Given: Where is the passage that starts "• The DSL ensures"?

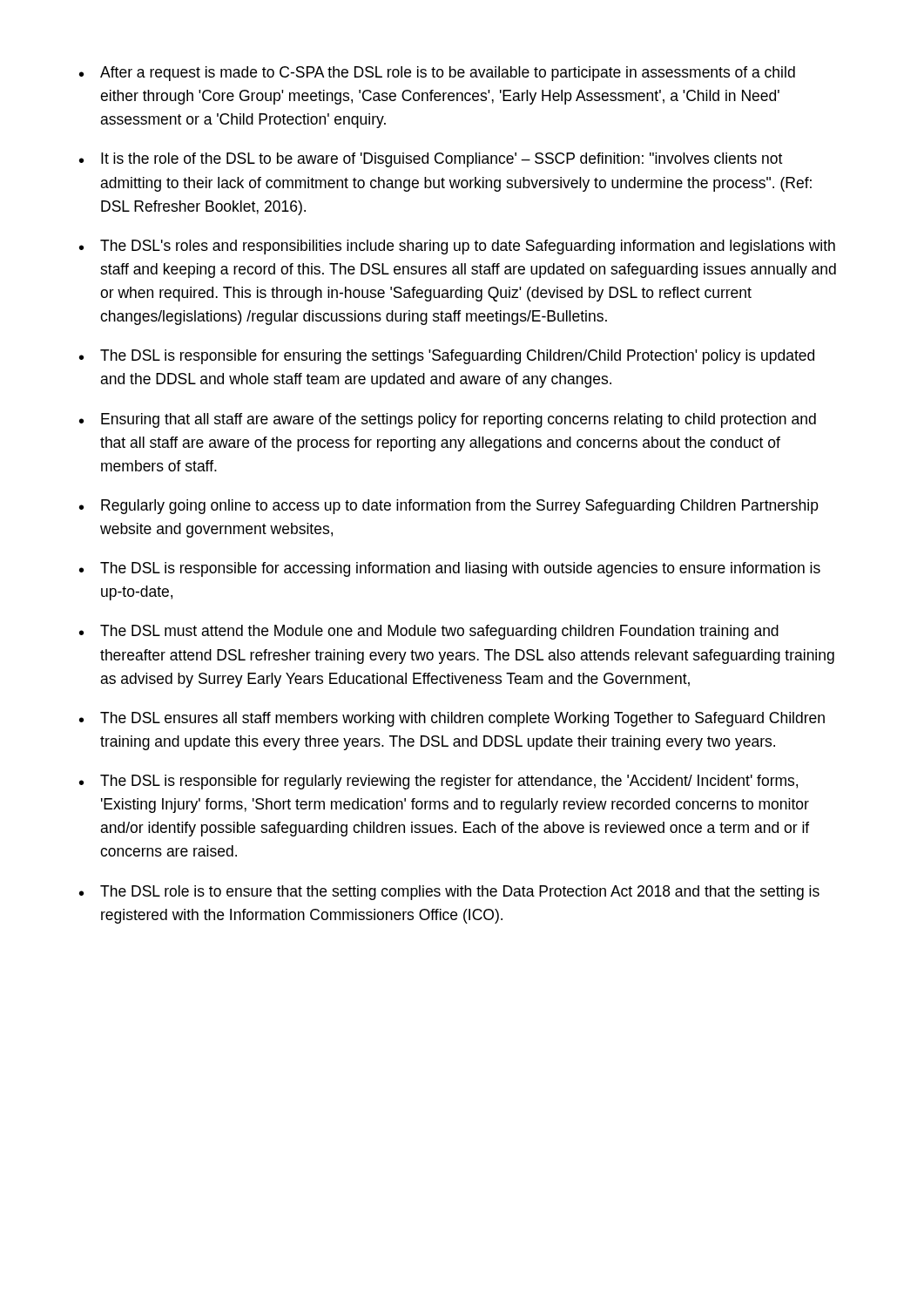Looking at the screenshot, I should click(458, 730).
